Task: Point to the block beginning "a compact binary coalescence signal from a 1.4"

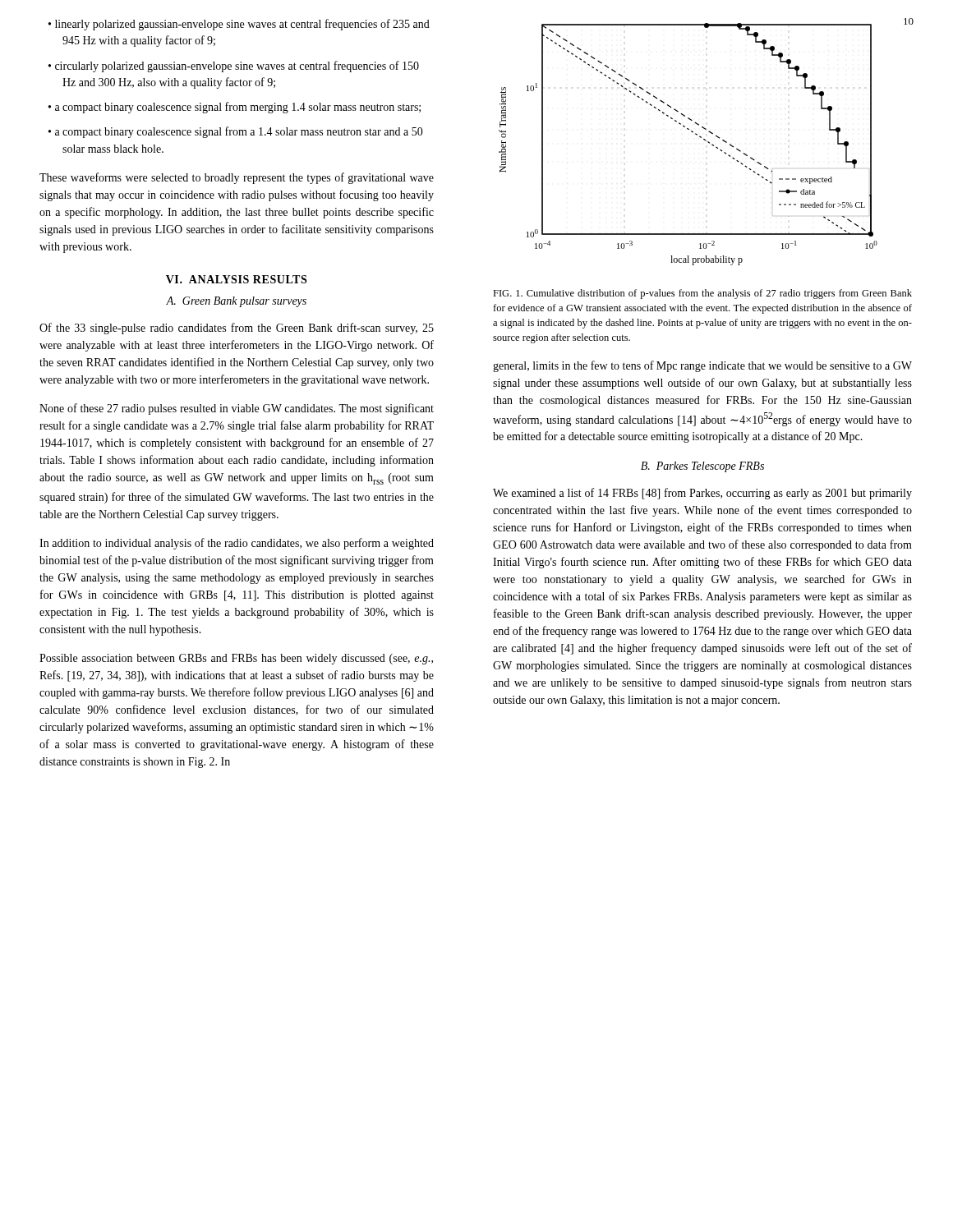Action: [239, 141]
